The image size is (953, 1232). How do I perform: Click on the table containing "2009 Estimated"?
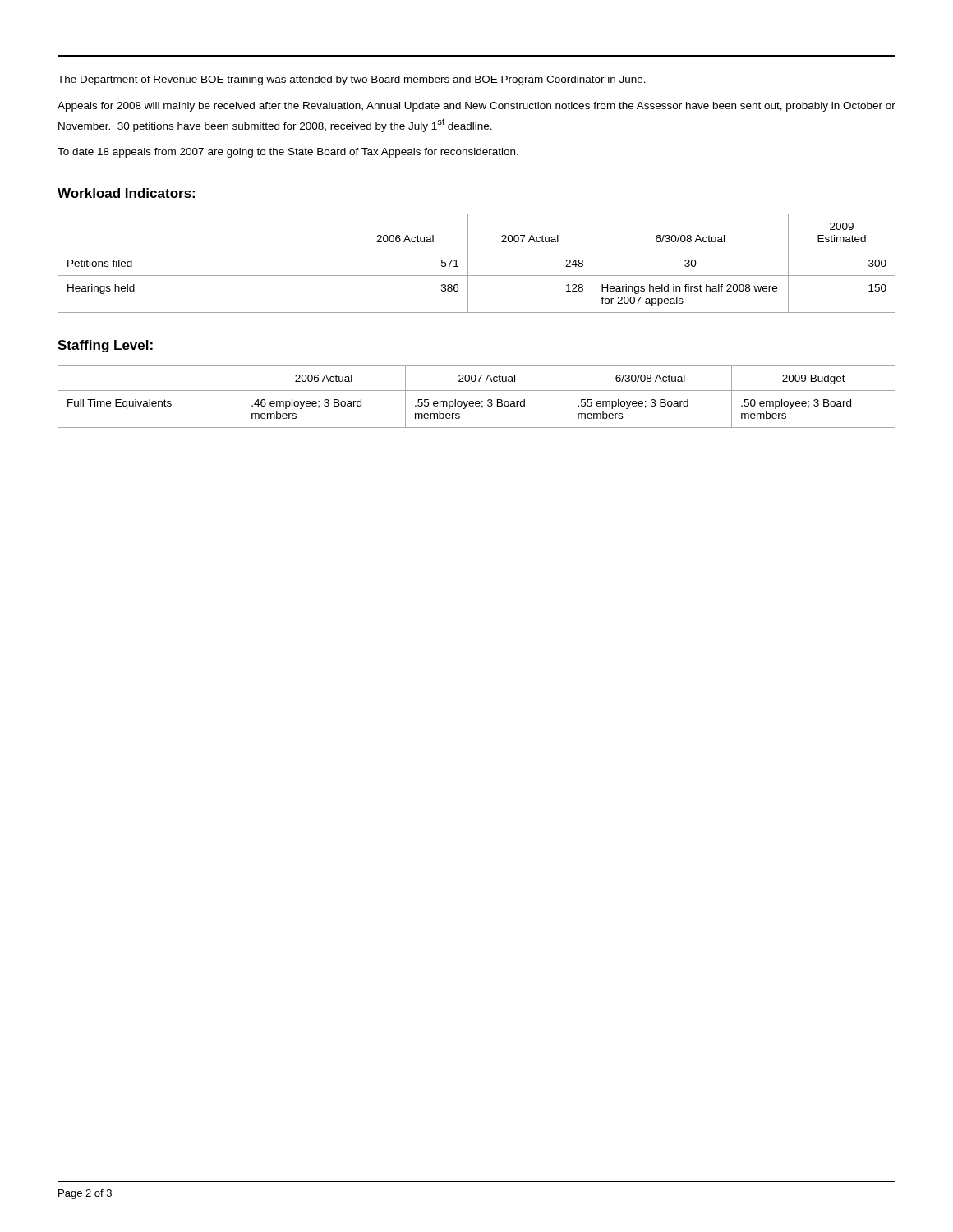pos(476,263)
